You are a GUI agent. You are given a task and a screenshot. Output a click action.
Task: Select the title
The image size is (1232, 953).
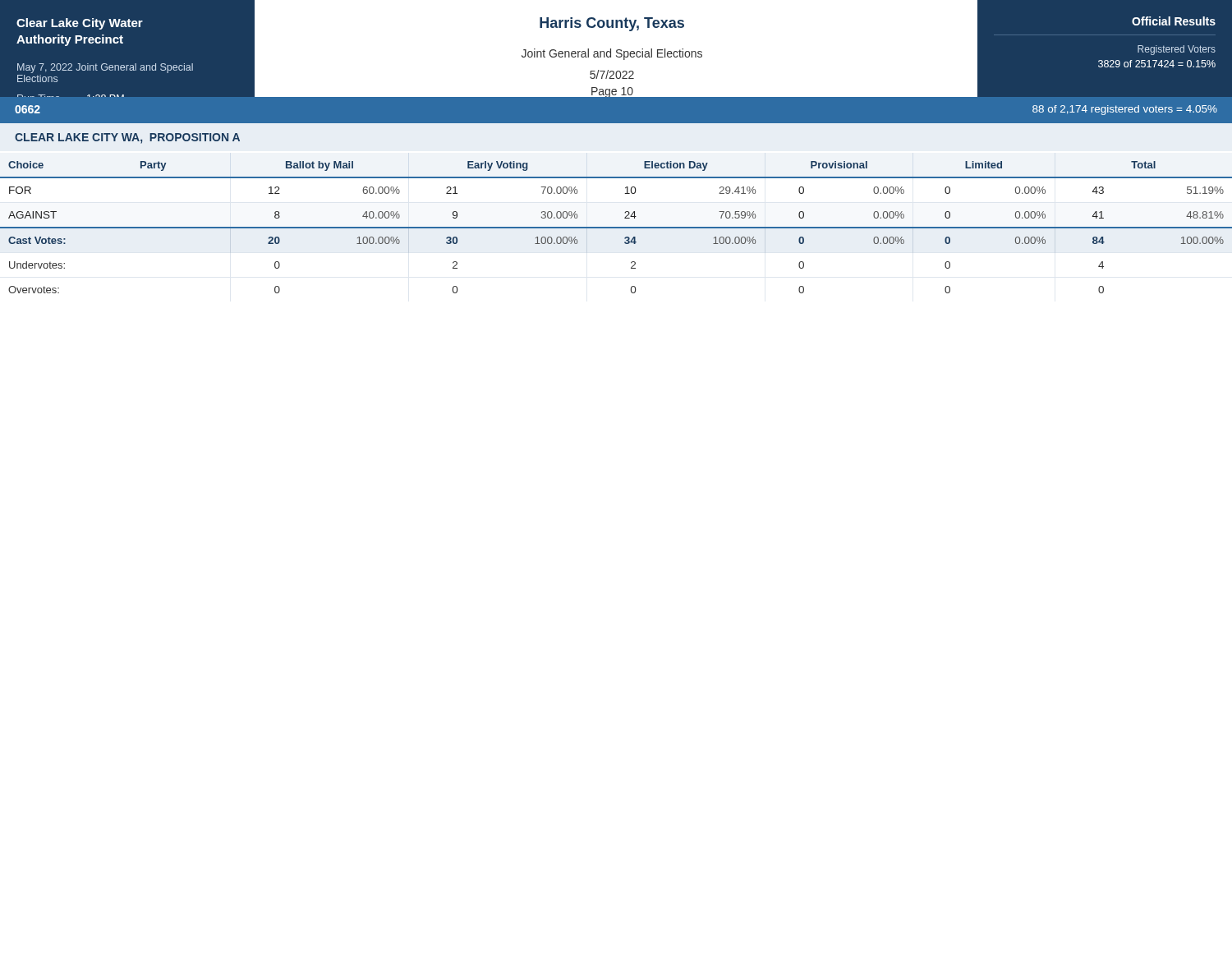pyautogui.click(x=127, y=67)
